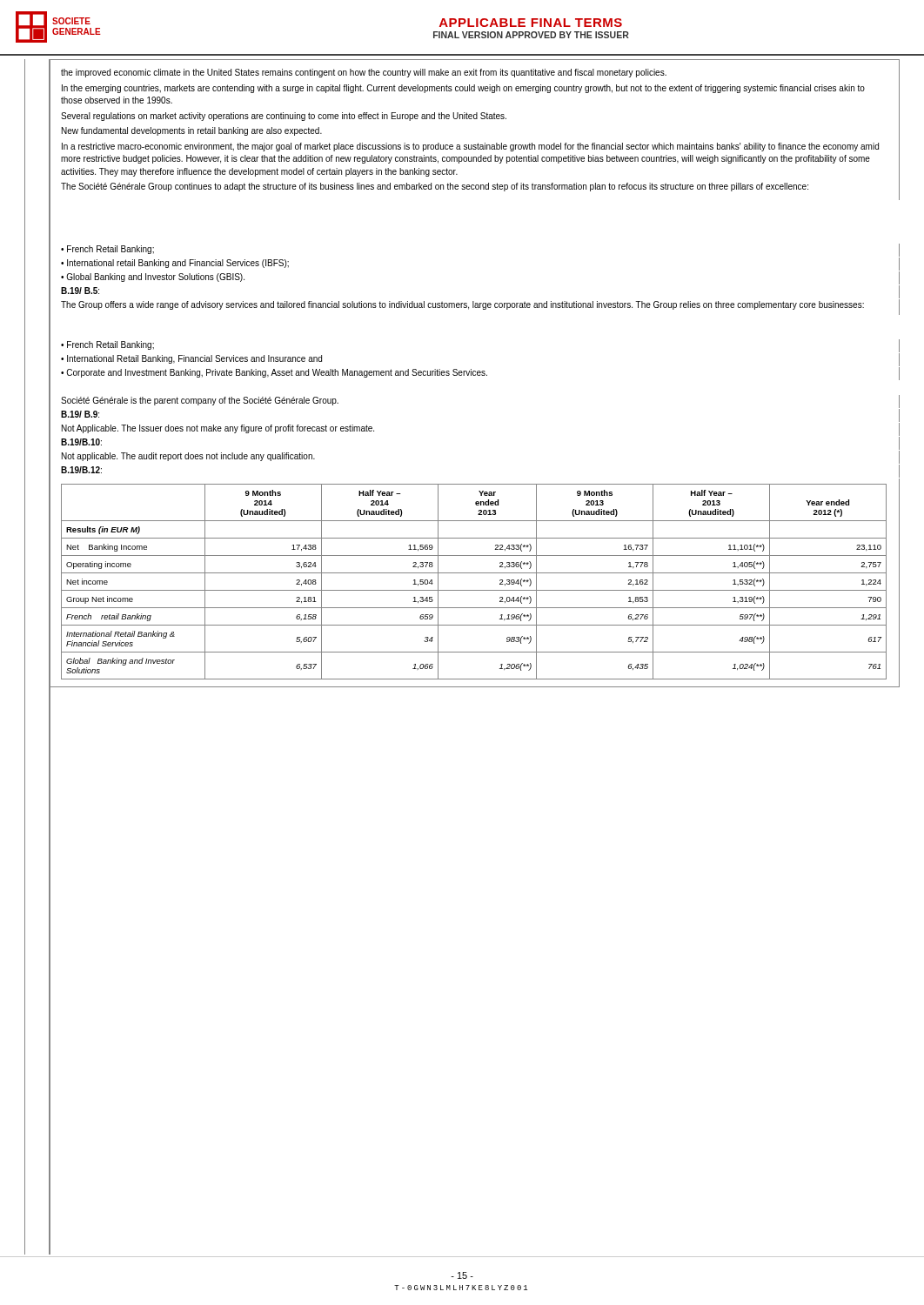Viewport: 924px width, 1305px height.
Task: Click on the text block containing "Not Applicable. The Issuer"
Action: click(x=218, y=429)
